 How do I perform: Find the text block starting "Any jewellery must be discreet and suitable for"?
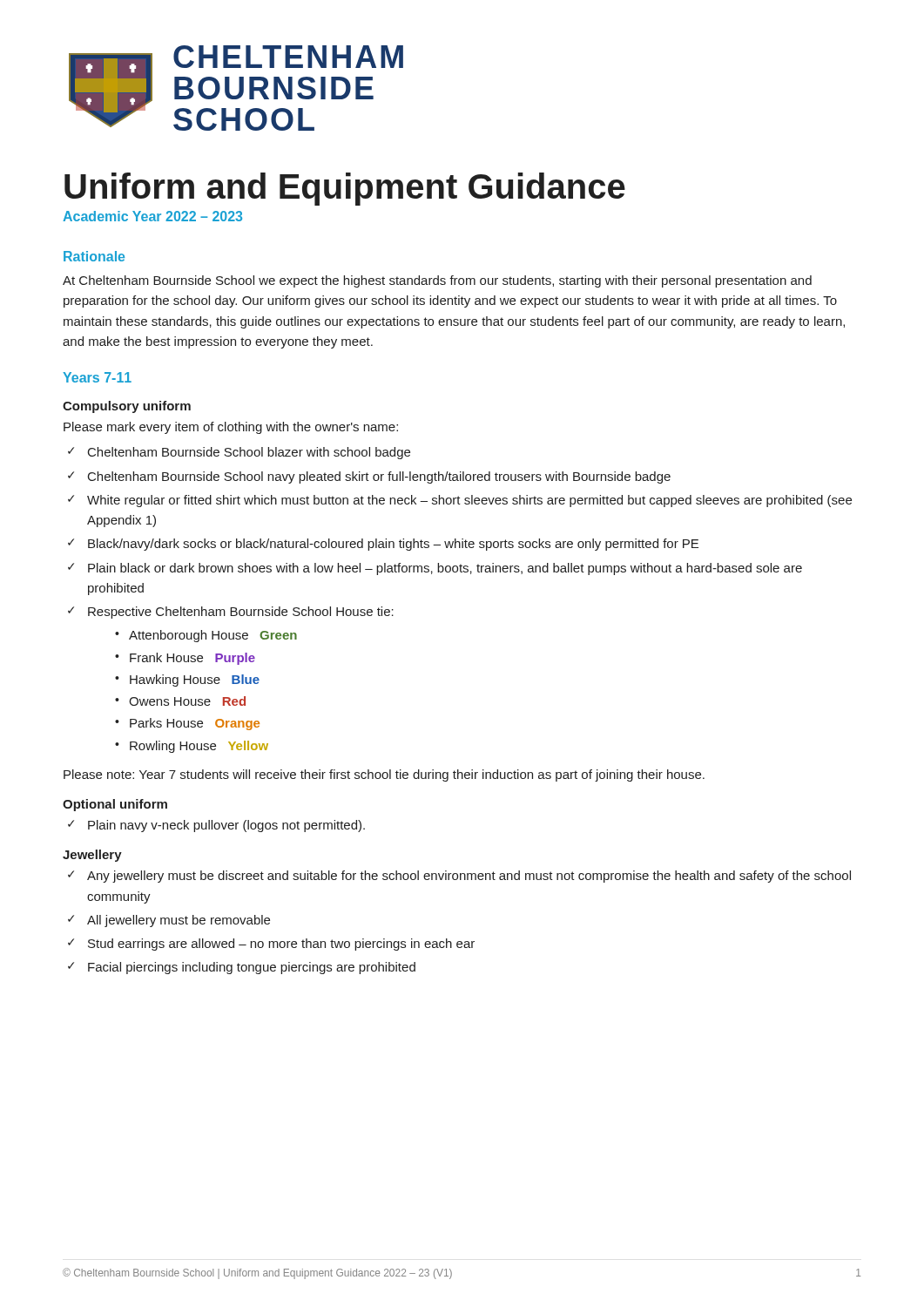click(x=462, y=886)
